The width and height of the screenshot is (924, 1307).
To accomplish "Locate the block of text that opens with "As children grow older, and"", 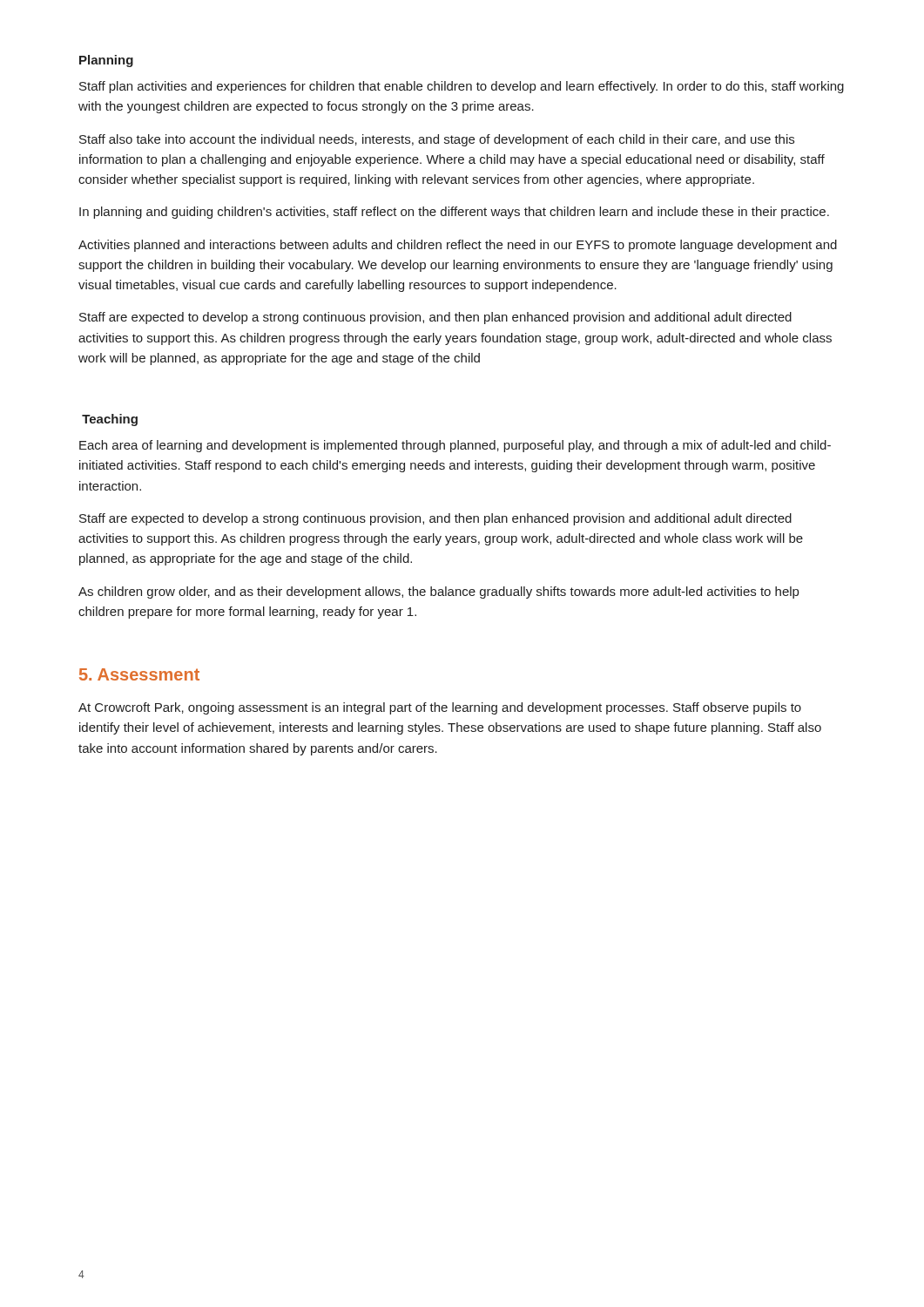I will [439, 601].
